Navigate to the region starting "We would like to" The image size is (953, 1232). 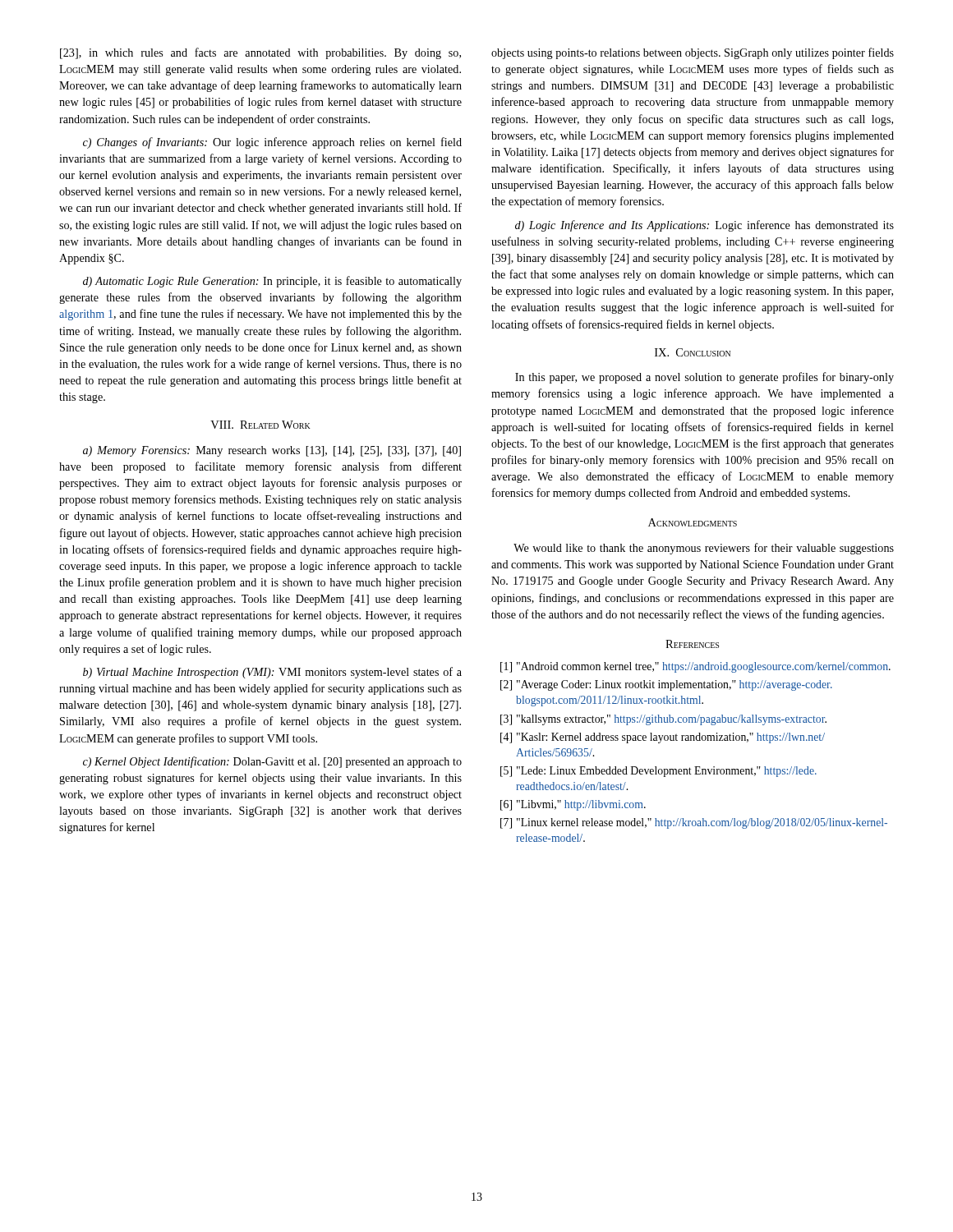[693, 581]
